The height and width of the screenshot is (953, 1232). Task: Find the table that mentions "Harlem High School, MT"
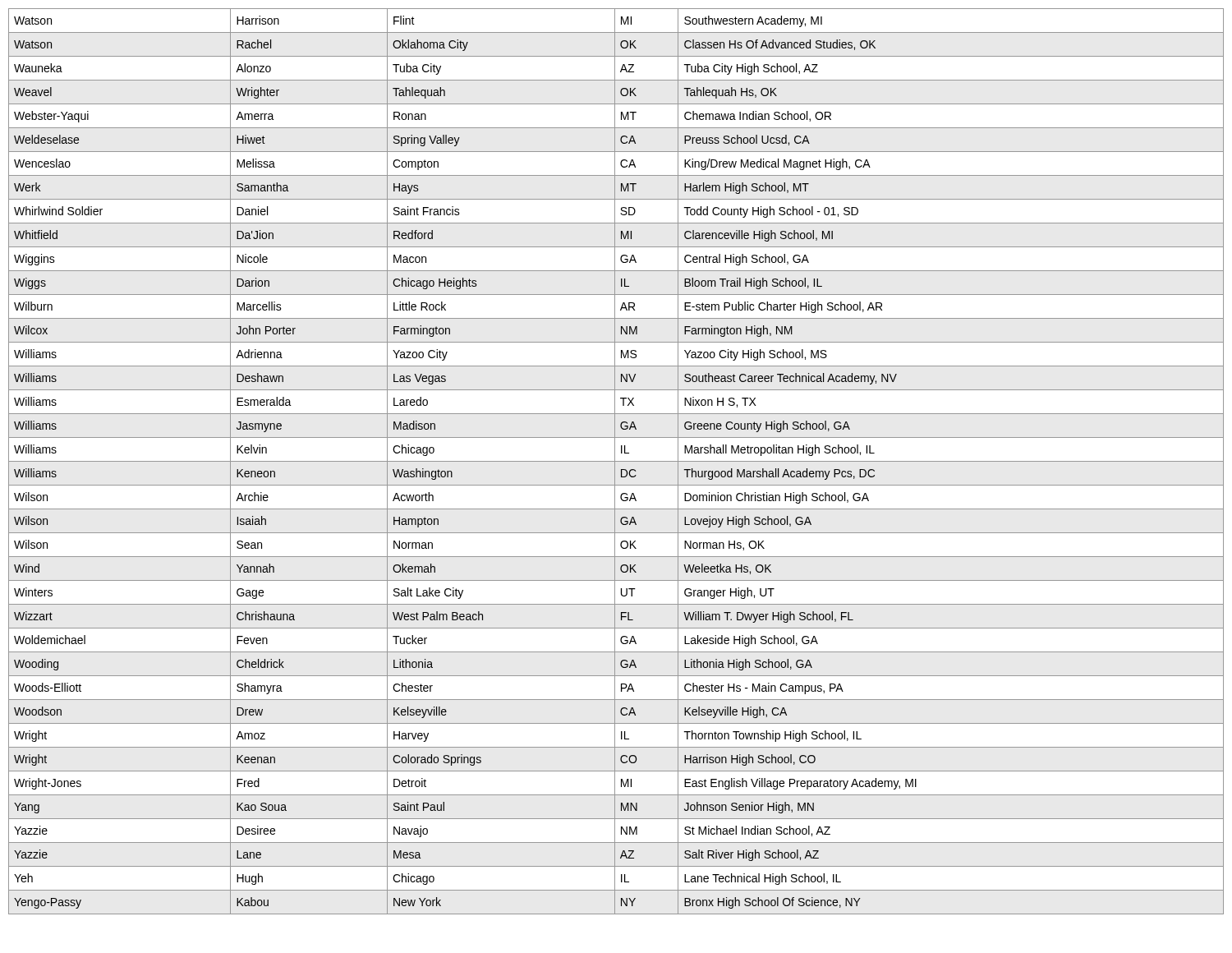click(616, 461)
